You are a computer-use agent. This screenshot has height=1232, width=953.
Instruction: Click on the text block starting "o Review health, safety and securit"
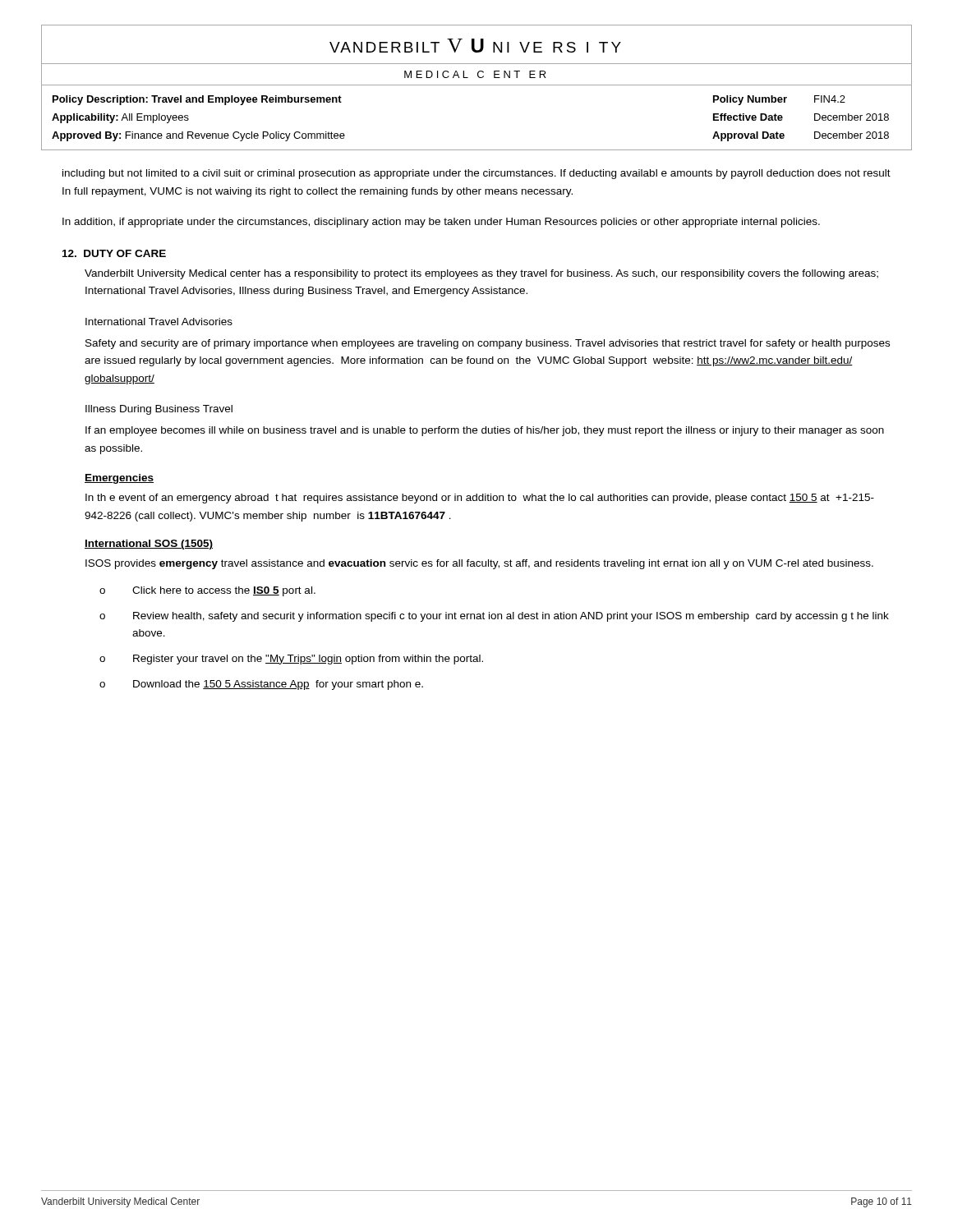488,625
